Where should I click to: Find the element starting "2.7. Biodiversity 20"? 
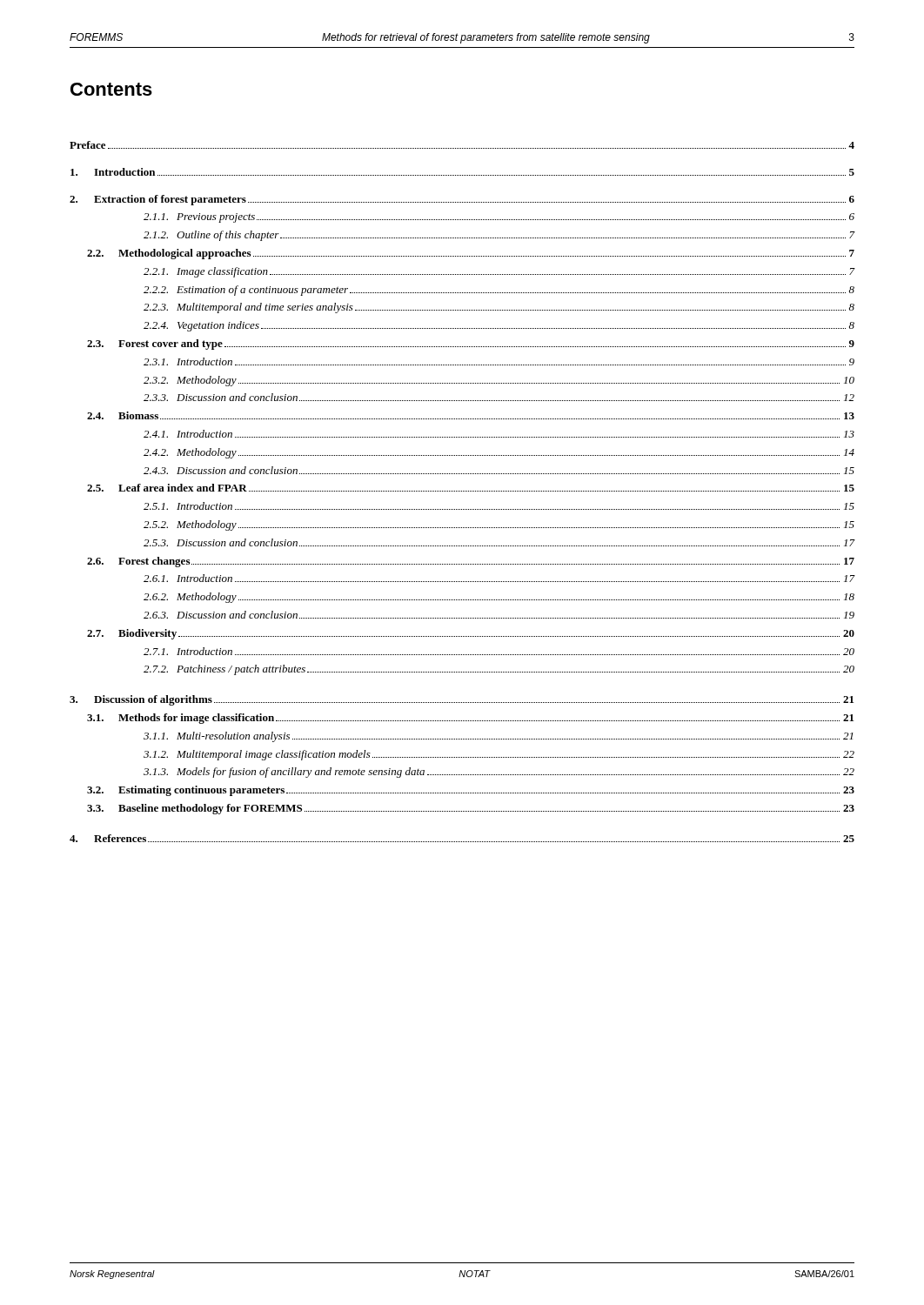coord(471,633)
